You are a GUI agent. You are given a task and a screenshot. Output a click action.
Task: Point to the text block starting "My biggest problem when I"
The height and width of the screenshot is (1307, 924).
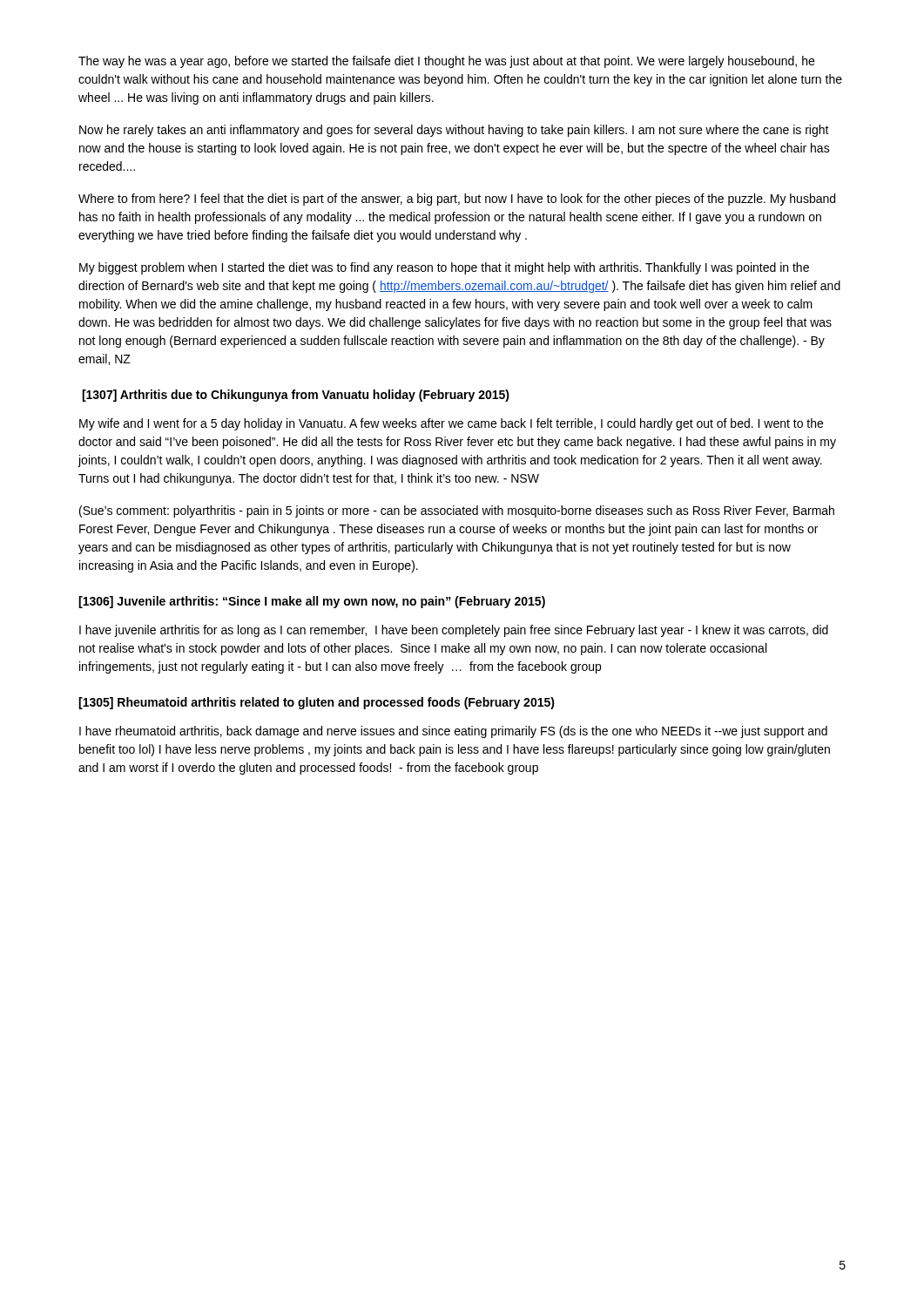pos(459,313)
